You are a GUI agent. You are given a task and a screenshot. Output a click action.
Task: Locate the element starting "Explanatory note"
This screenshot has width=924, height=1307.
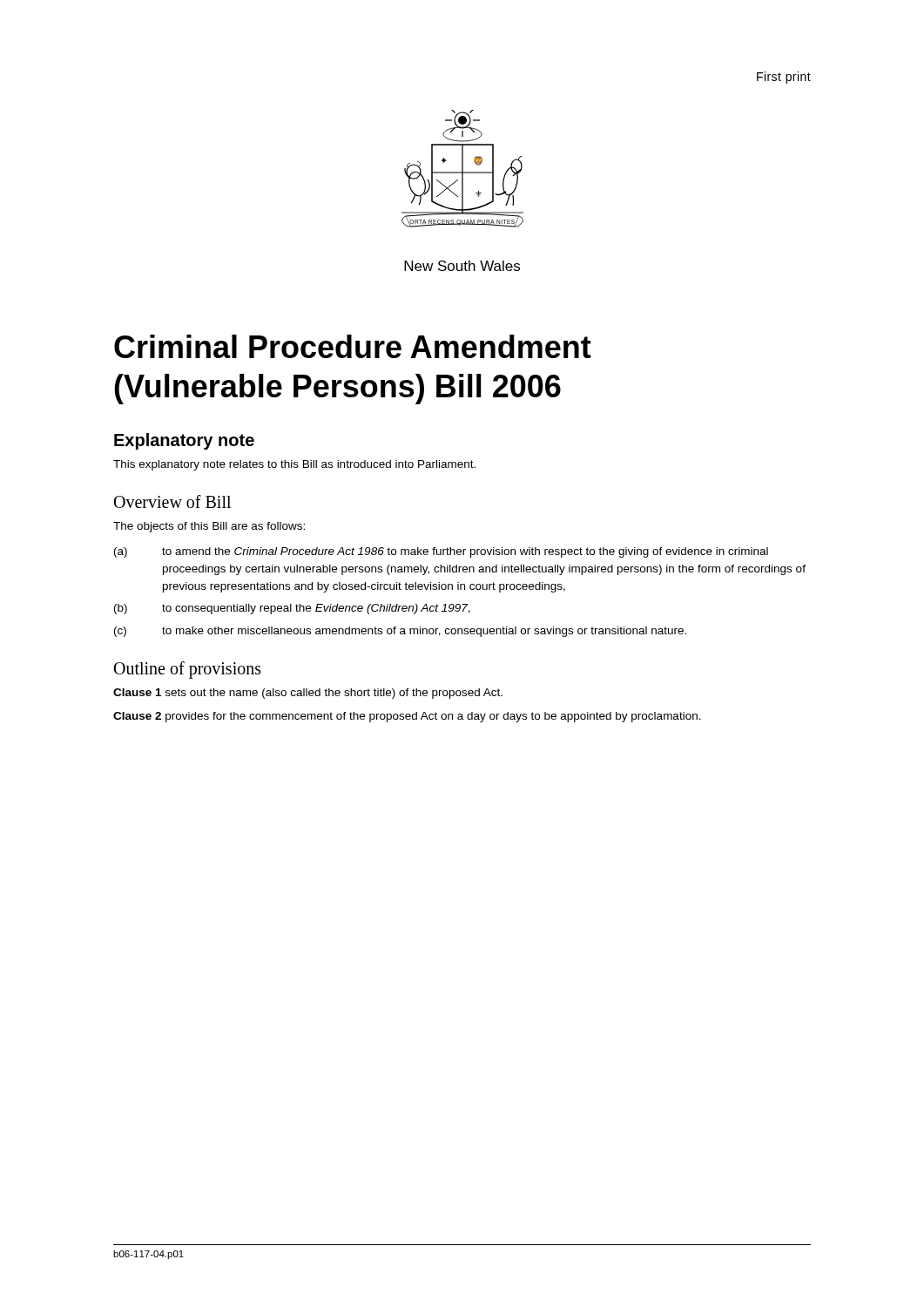click(x=184, y=440)
